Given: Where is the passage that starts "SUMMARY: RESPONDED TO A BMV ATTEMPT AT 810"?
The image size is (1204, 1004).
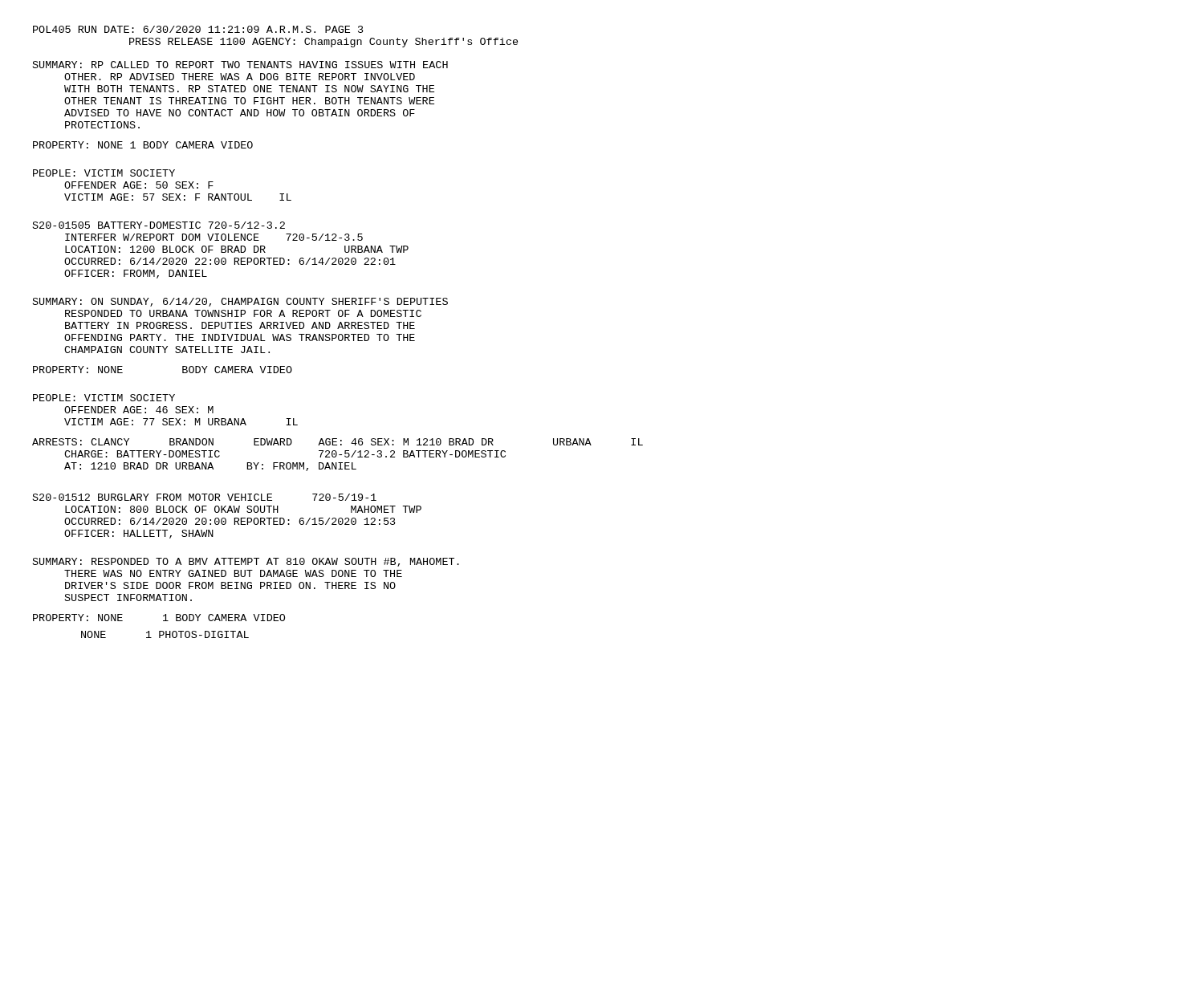Looking at the screenshot, I should pos(246,562).
